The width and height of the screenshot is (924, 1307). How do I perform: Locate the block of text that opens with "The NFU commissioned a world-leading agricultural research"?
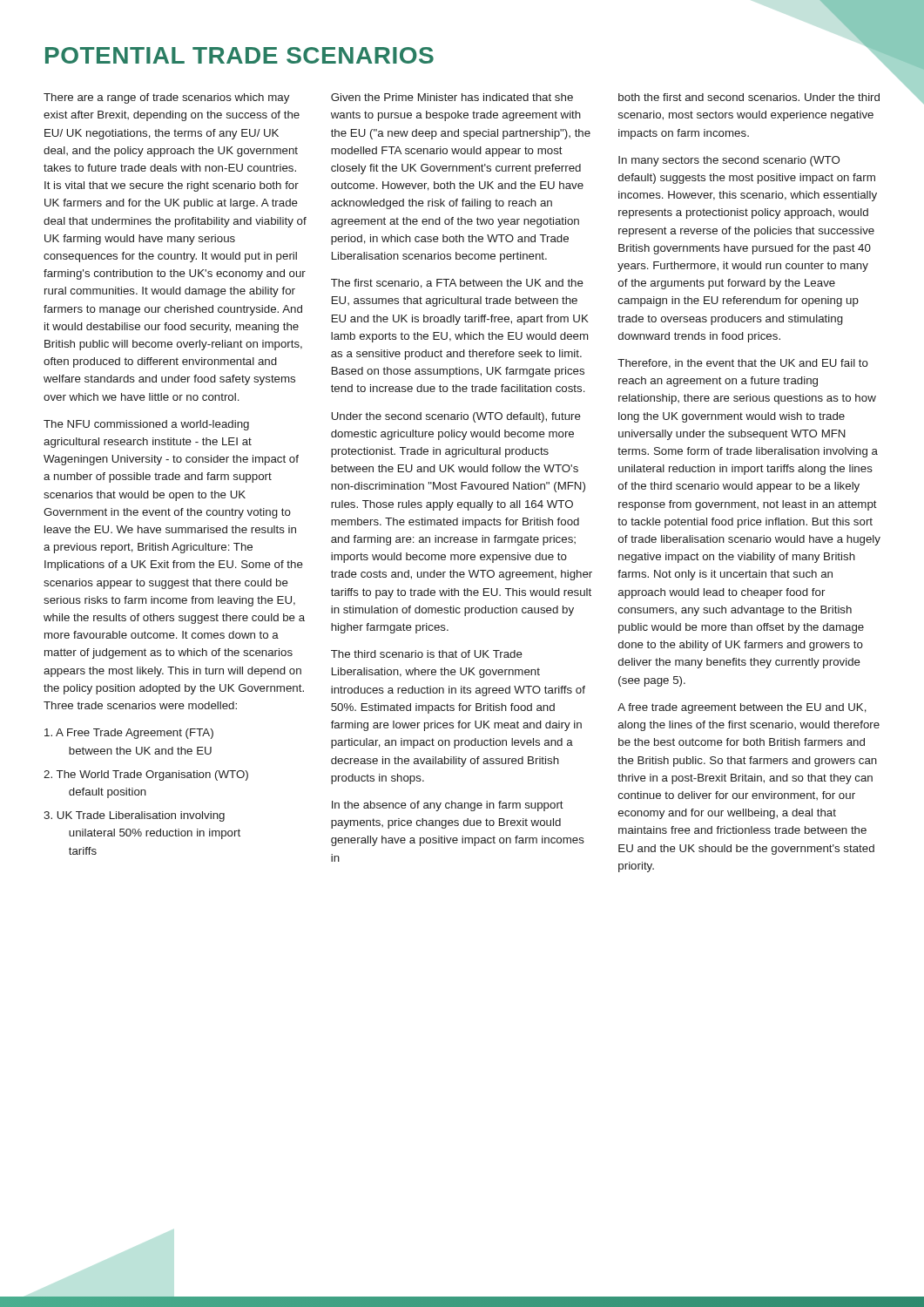(175, 565)
